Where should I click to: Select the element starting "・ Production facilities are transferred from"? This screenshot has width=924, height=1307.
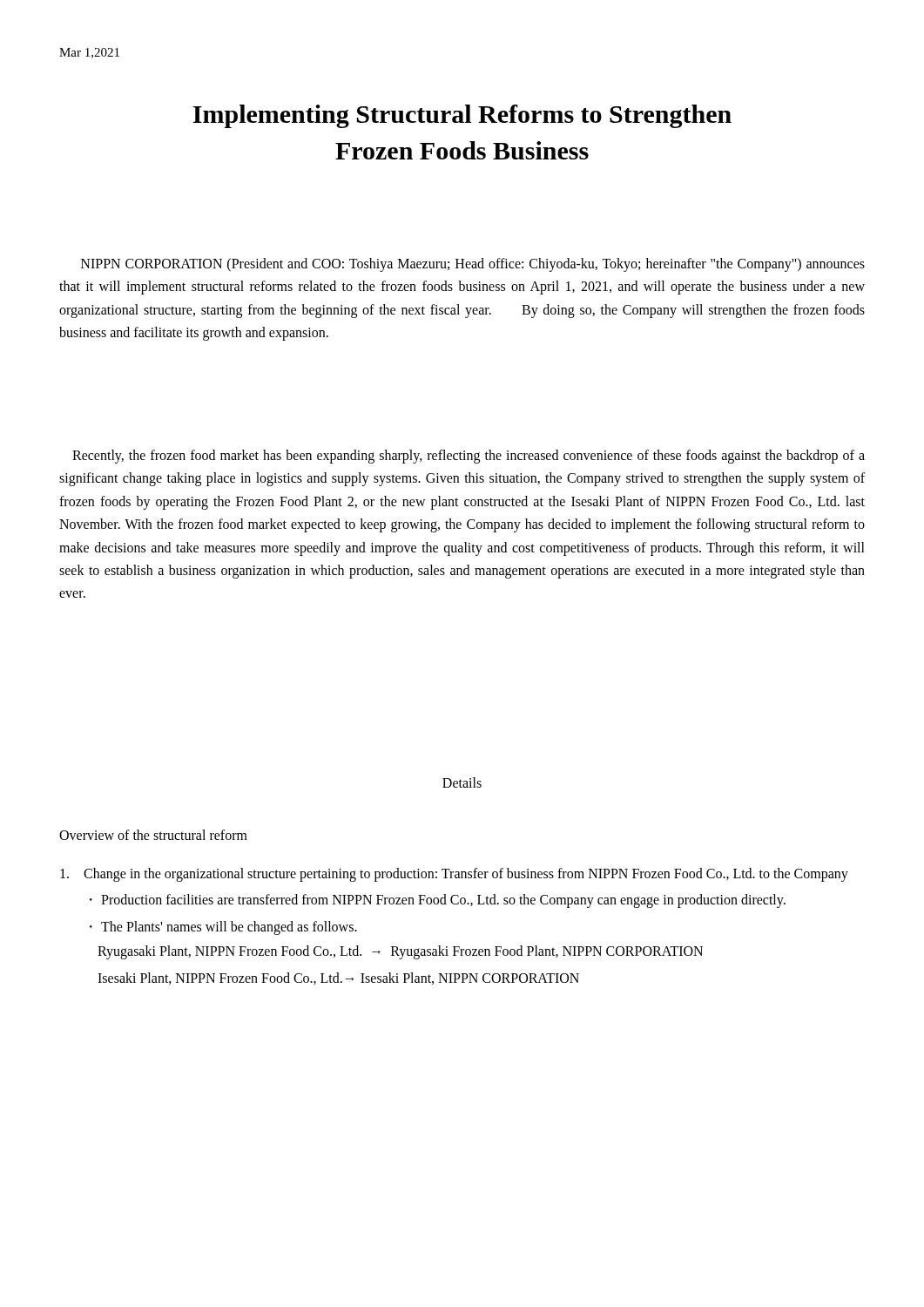[x=435, y=901]
